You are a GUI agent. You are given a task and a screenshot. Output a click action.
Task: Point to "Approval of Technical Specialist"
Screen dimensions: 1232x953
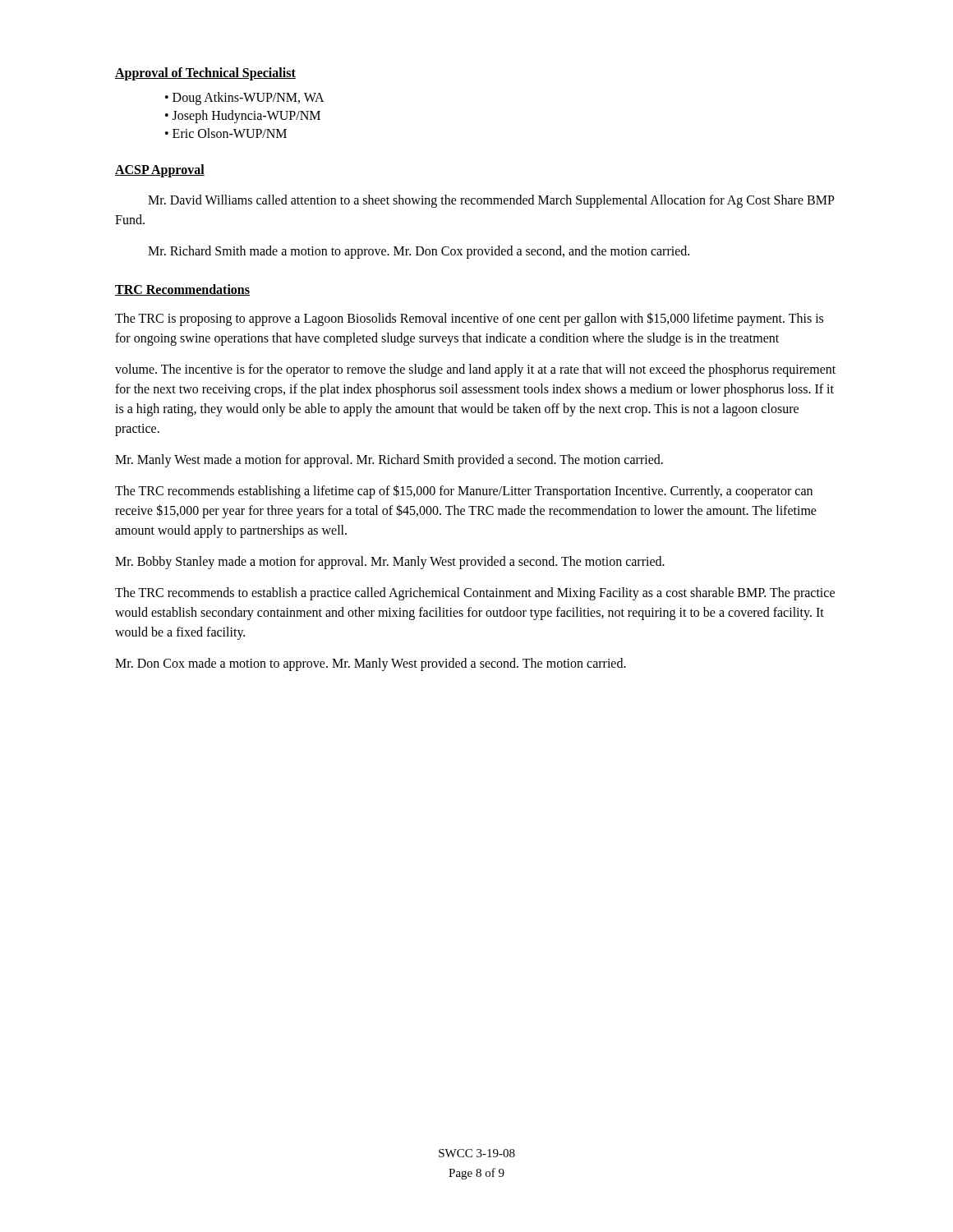click(205, 73)
